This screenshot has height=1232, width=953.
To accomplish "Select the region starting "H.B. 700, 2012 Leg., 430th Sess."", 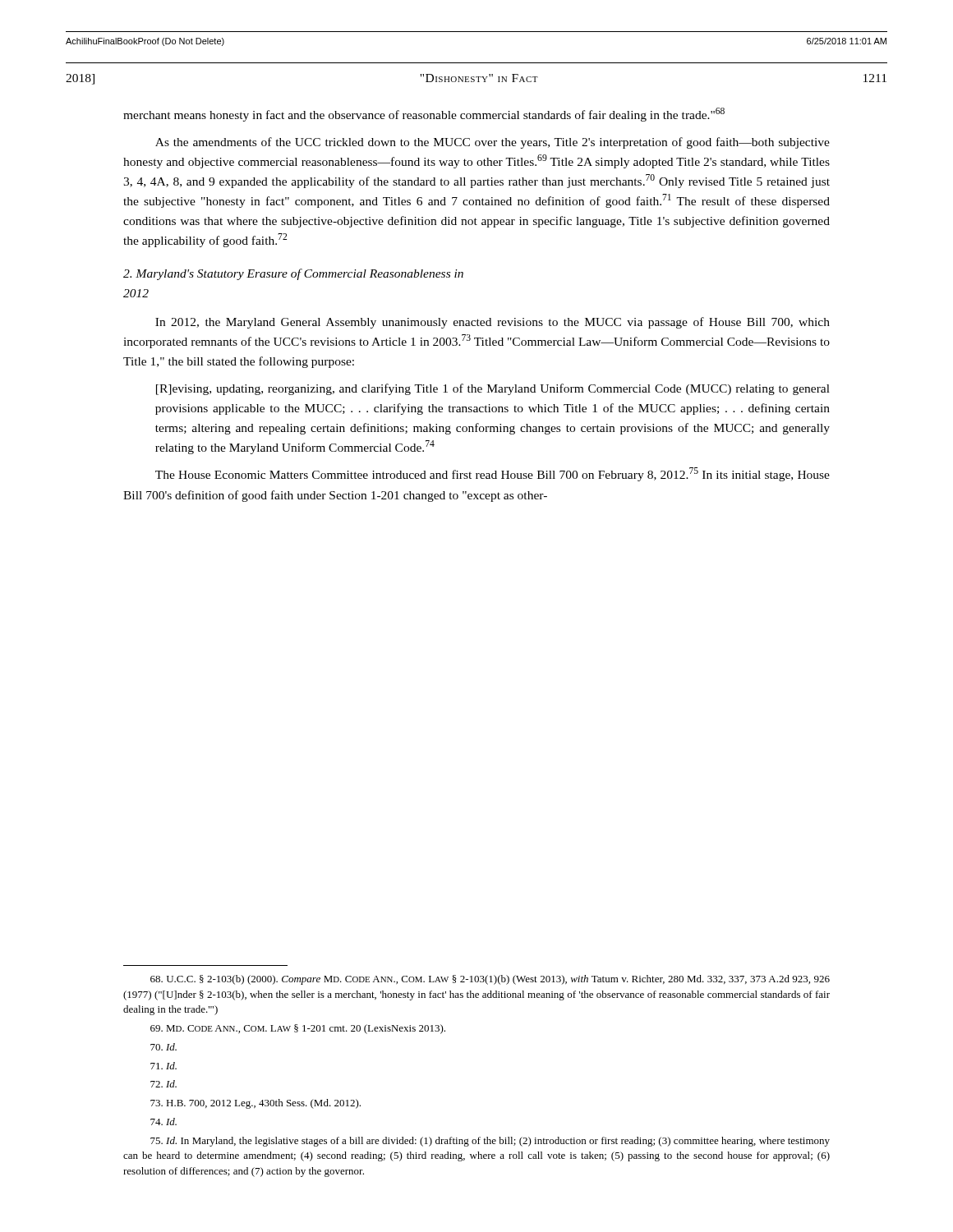I will pos(256,1103).
